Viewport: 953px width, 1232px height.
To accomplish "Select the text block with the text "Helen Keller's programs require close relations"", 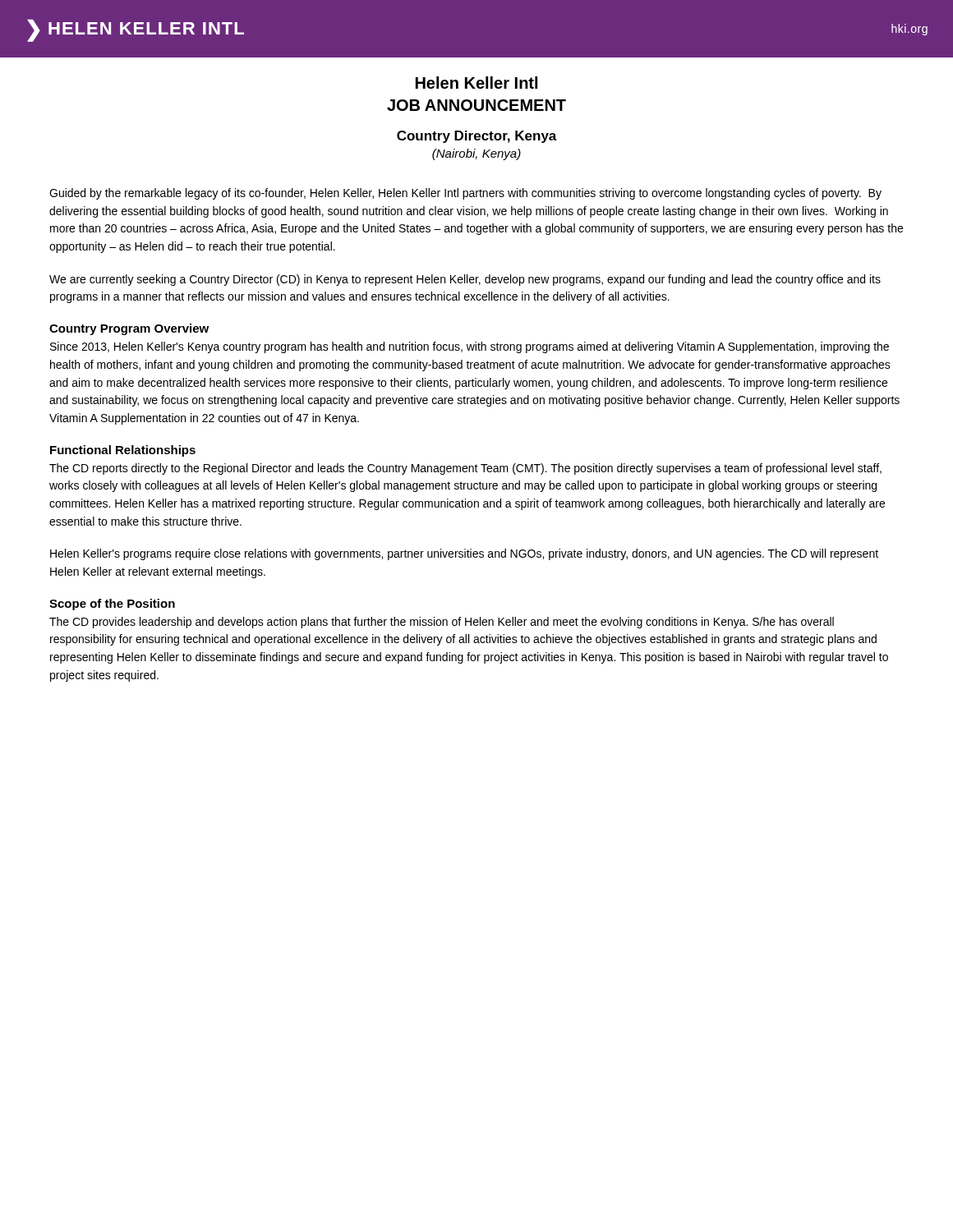I will (x=464, y=563).
